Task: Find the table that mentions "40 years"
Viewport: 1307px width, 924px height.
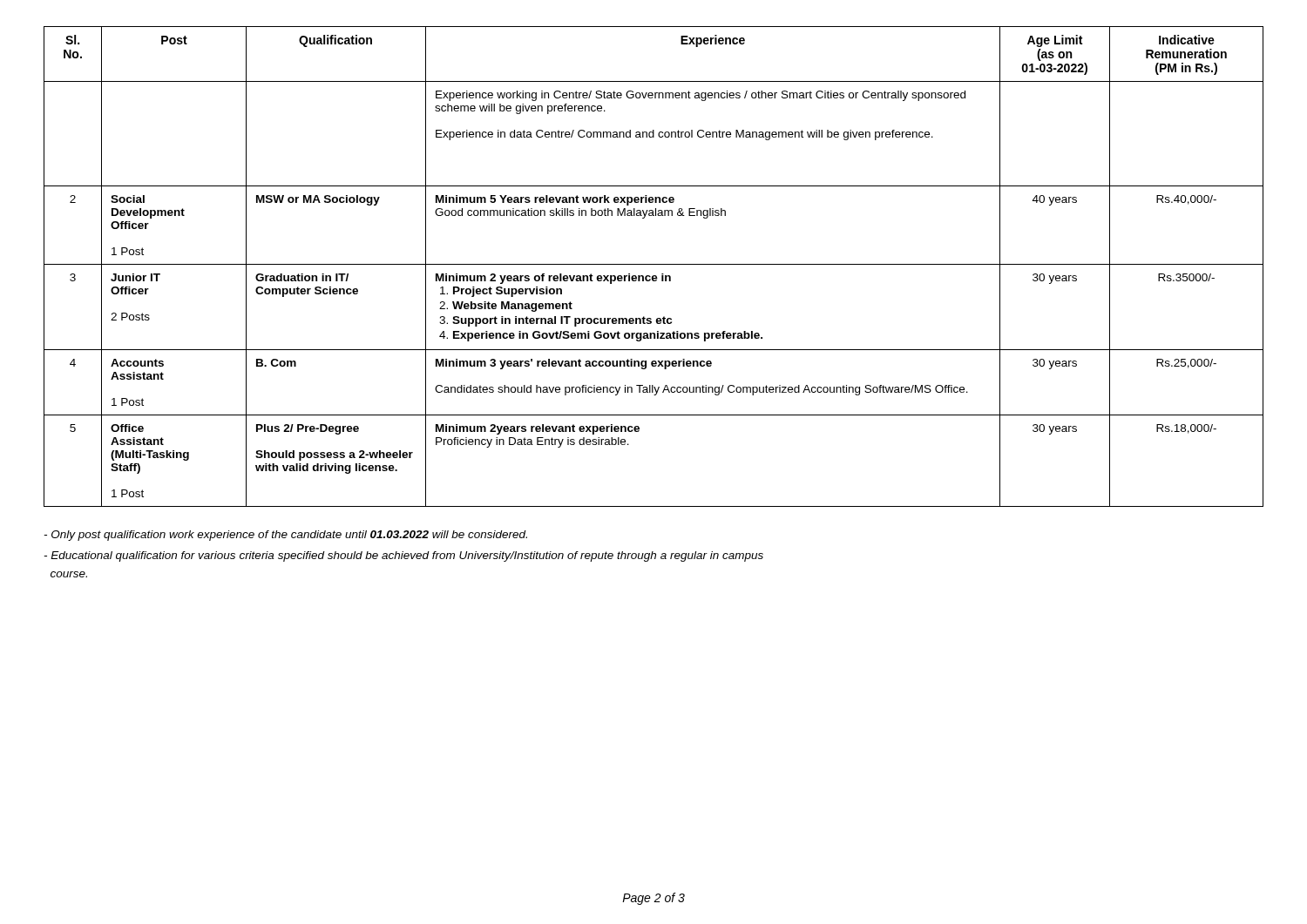Action: point(654,266)
